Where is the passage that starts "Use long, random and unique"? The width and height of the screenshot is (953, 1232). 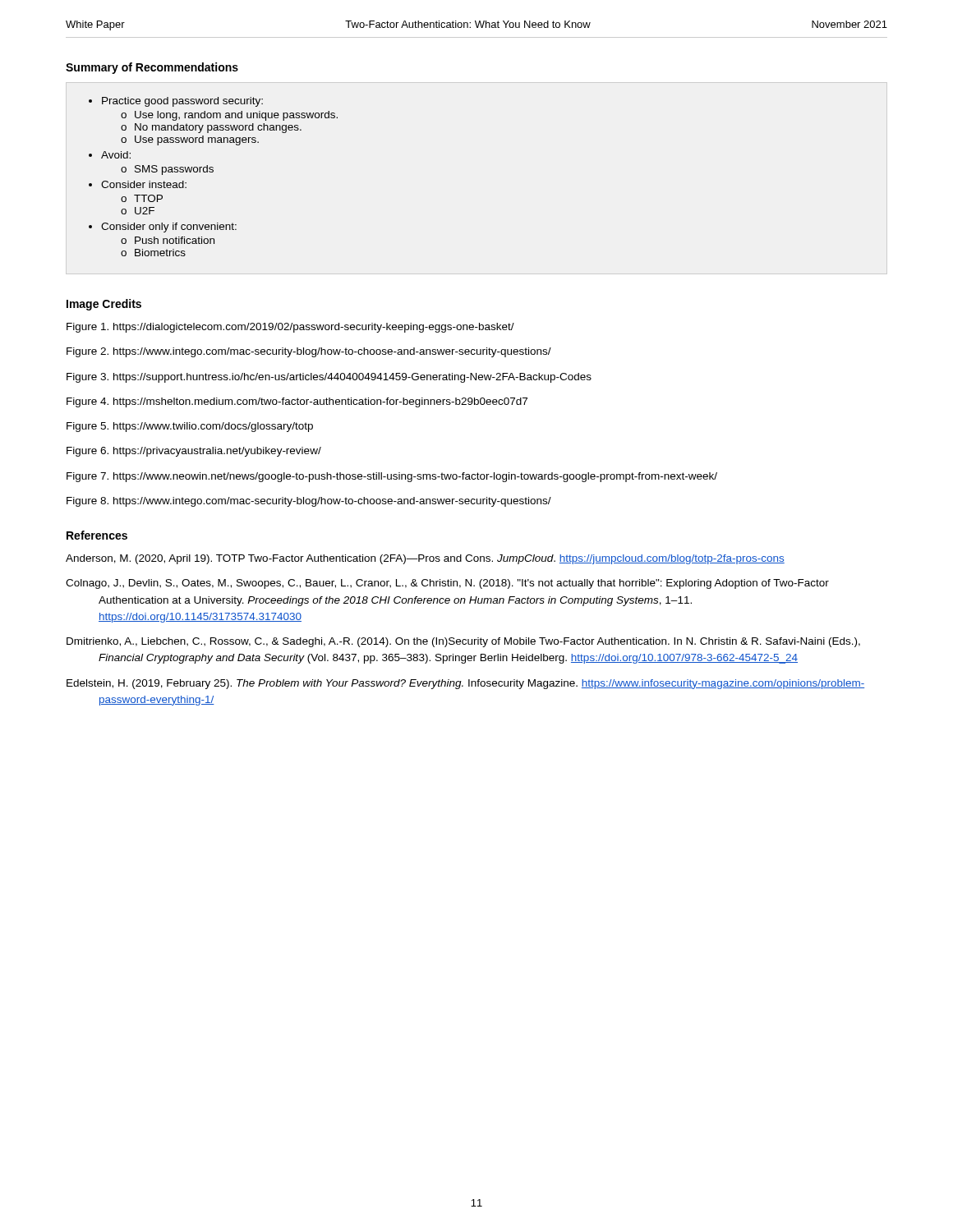236,115
